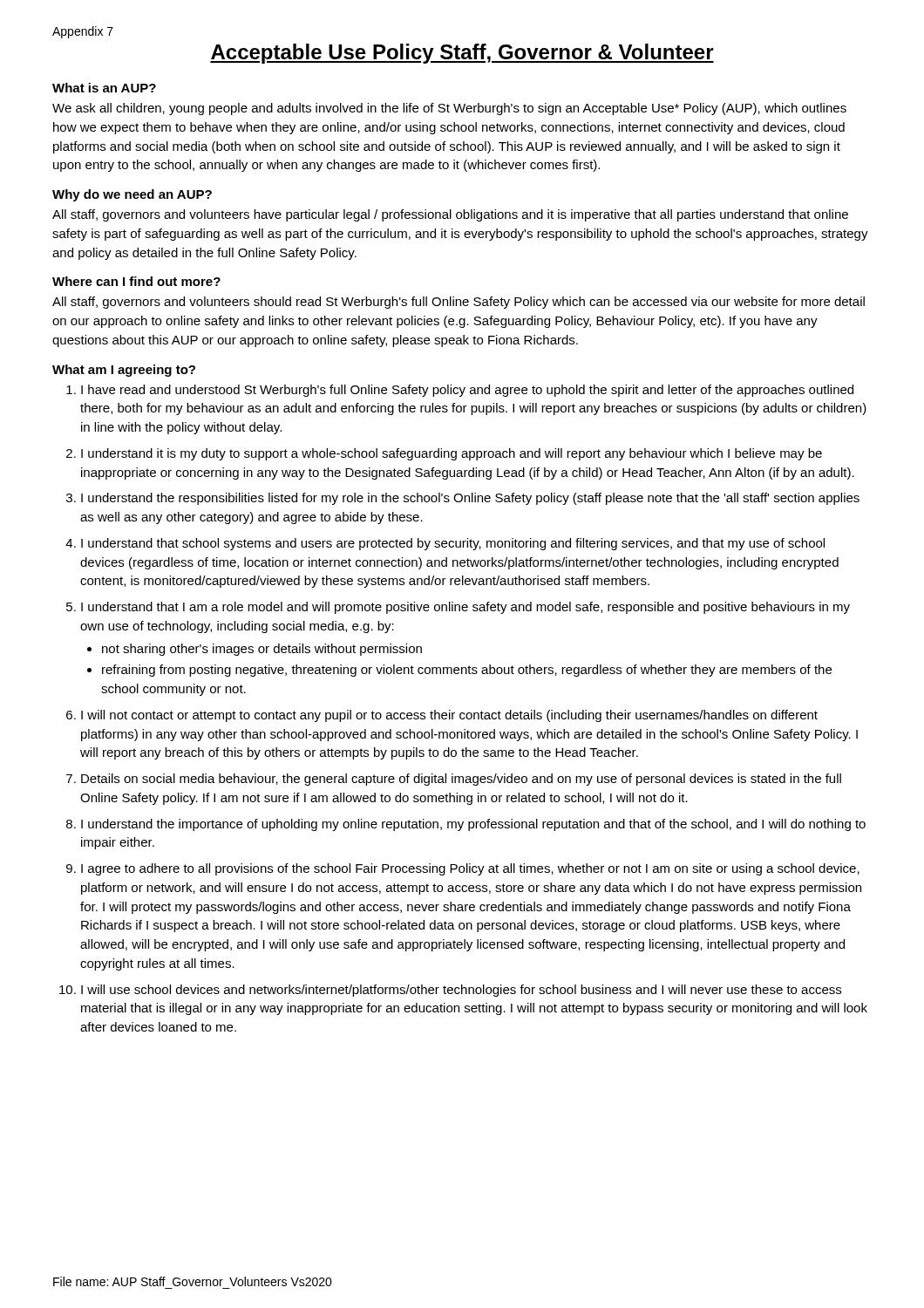Screen dimensions: 1308x924
Task: Find the element starting "We ask all children, young people"
Action: tap(449, 136)
